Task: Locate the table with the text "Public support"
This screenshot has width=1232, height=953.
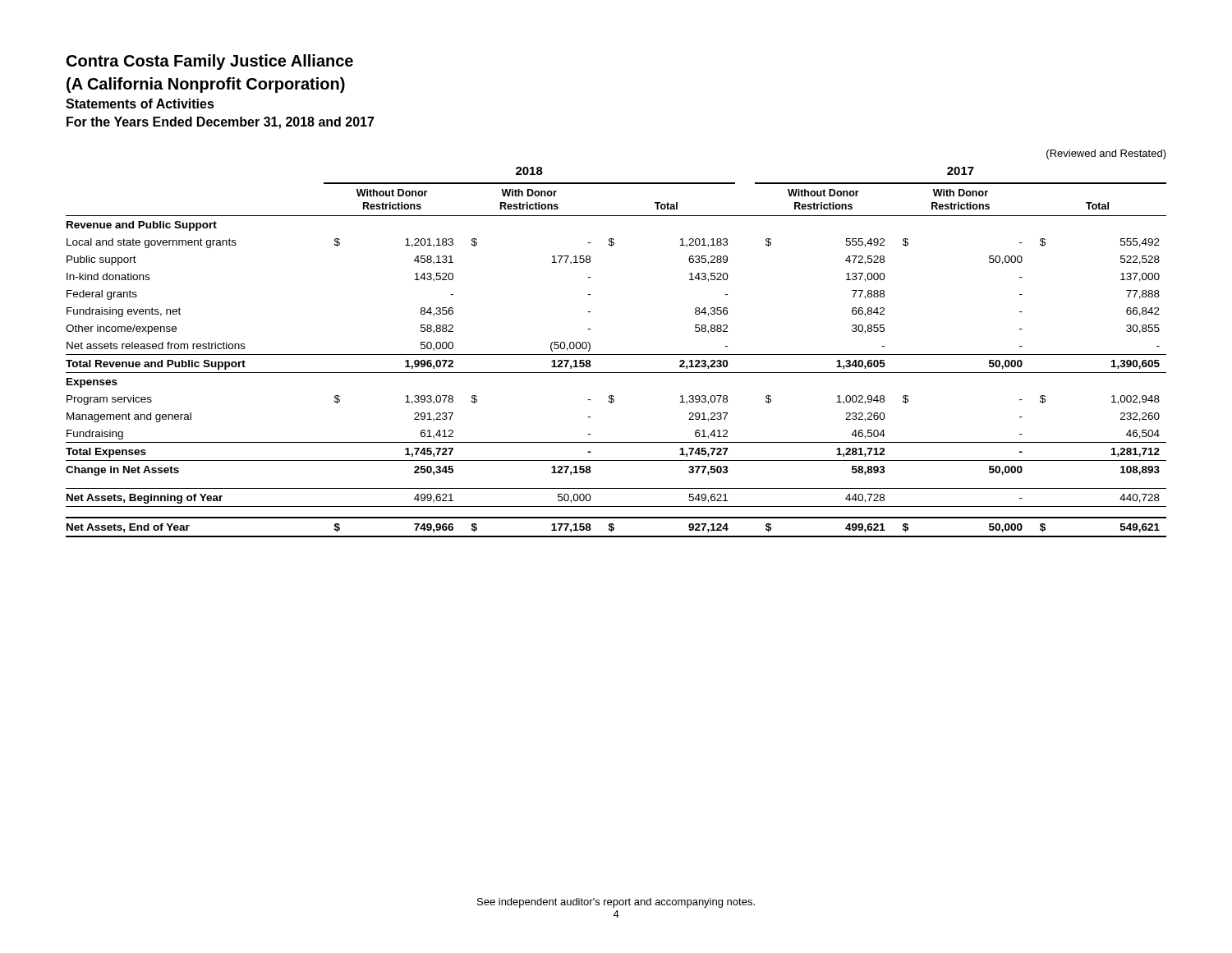Action: tap(616, 342)
